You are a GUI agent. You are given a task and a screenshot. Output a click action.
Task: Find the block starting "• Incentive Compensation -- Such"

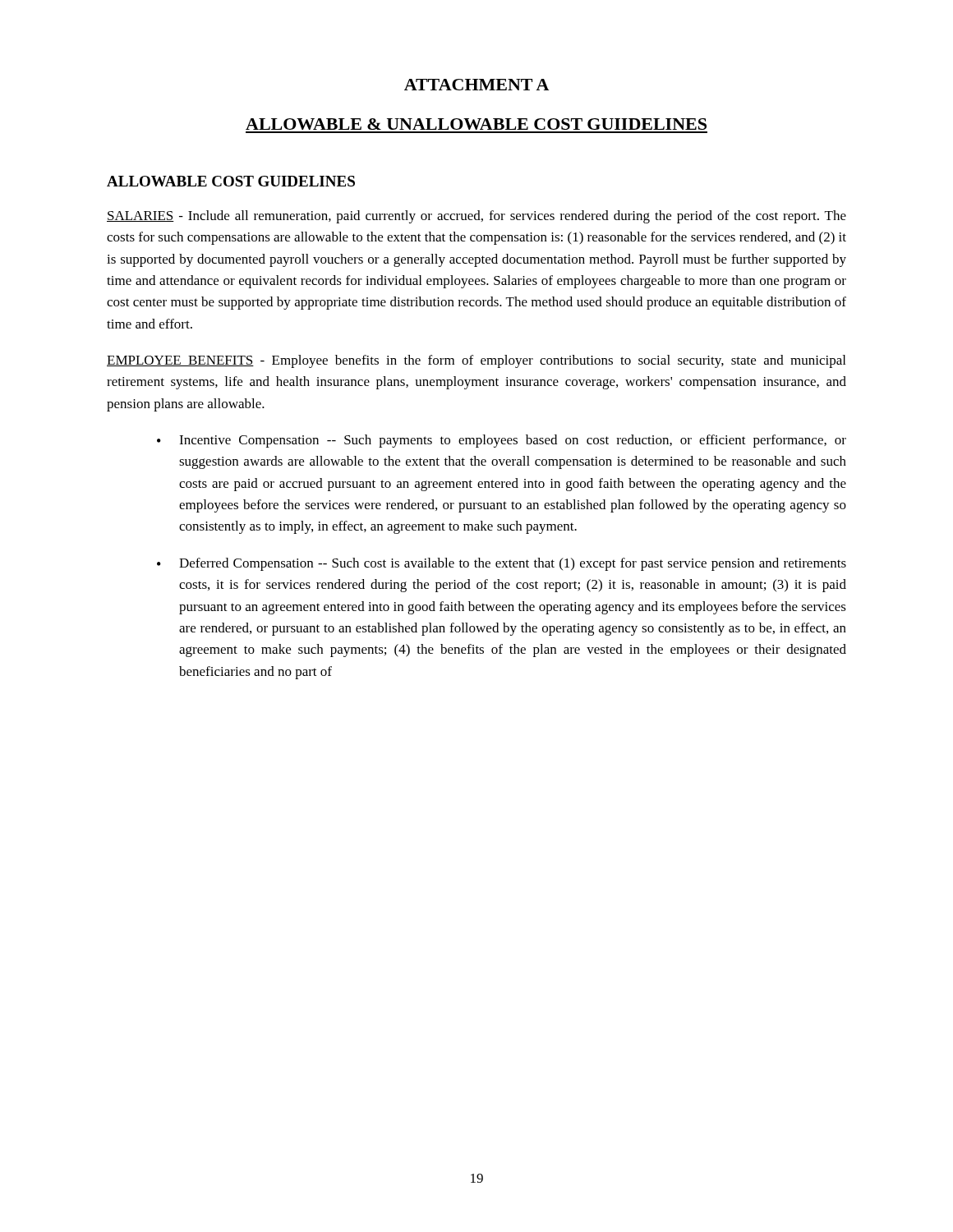(x=501, y=484)
